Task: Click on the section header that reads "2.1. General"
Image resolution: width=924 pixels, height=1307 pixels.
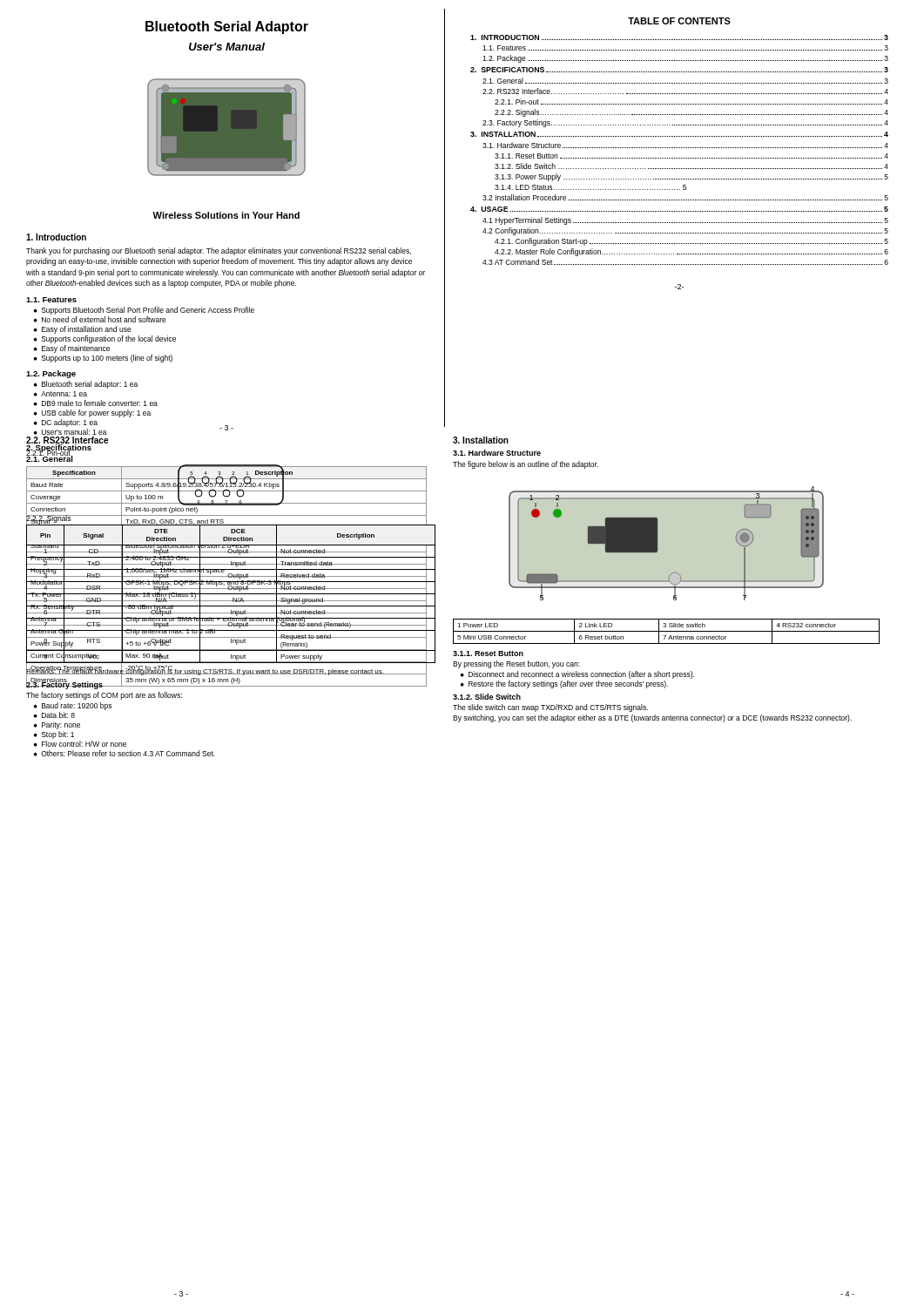Action: pyautogui.click(x=50, y=459)
